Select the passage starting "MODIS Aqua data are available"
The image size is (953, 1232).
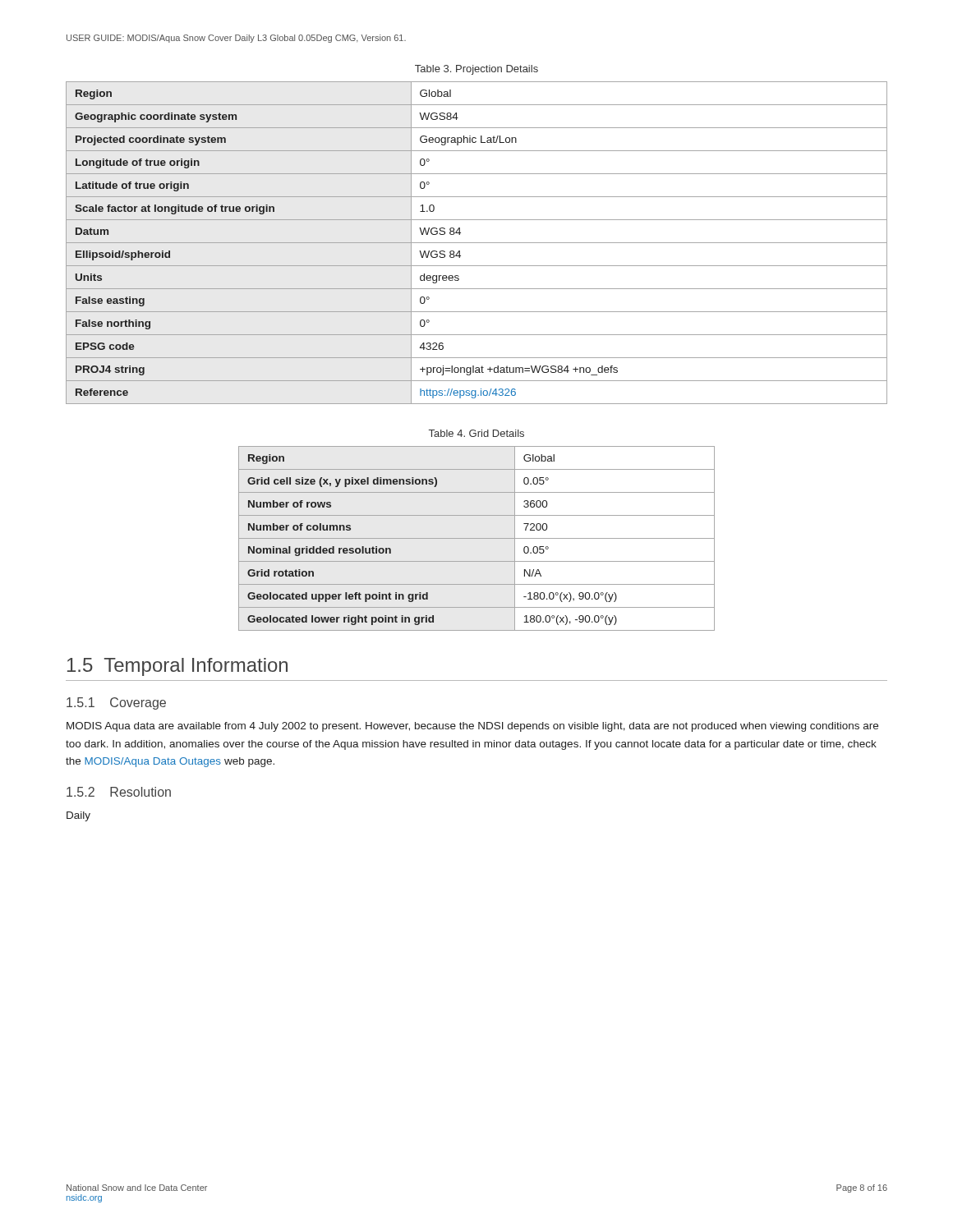[472, 743]
